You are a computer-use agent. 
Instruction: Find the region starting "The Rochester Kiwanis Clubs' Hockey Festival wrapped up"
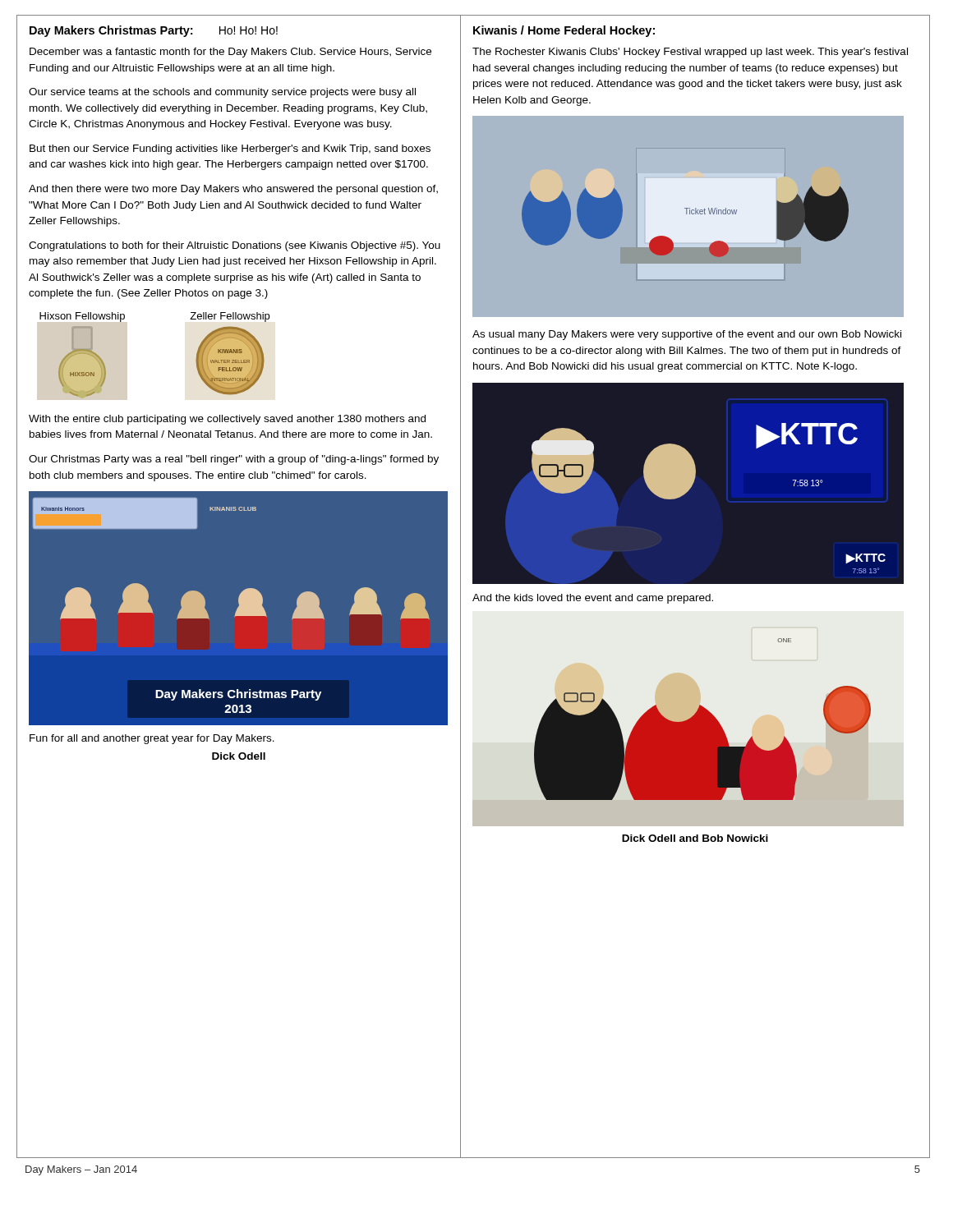695,76
